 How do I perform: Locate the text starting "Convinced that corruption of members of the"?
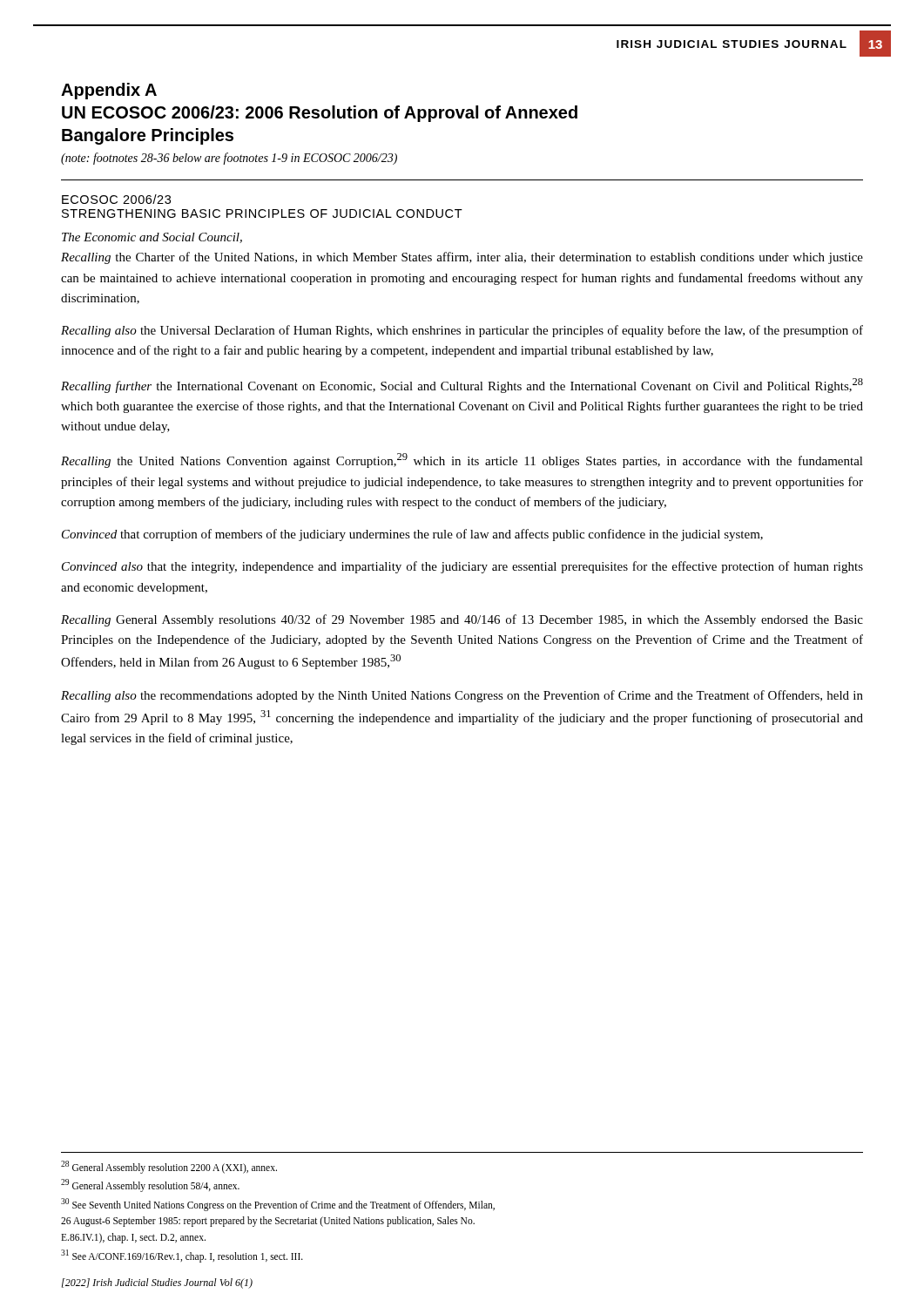click(x=412, y=534)
